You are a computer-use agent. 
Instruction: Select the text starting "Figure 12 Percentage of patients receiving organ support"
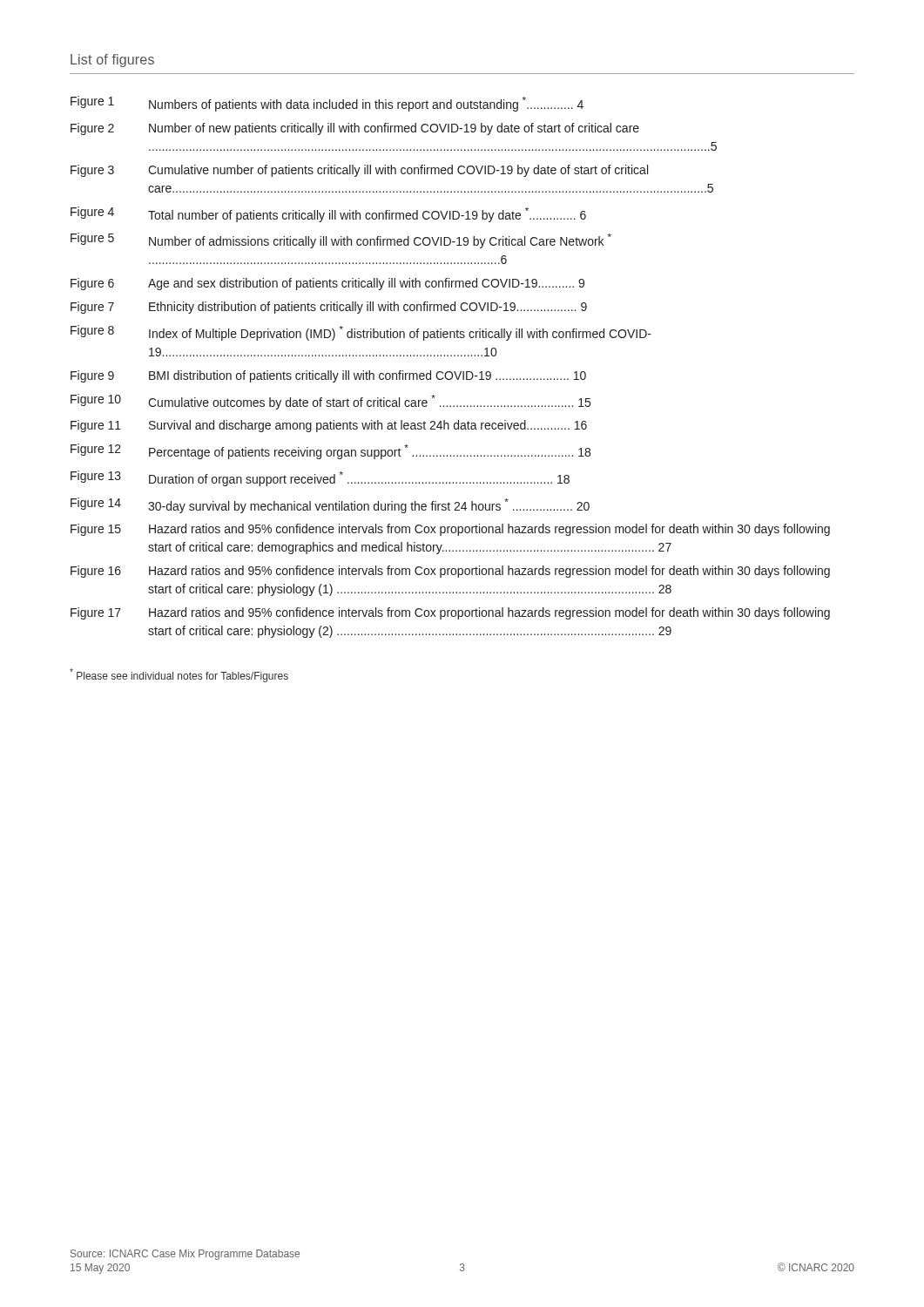(462, 451)
